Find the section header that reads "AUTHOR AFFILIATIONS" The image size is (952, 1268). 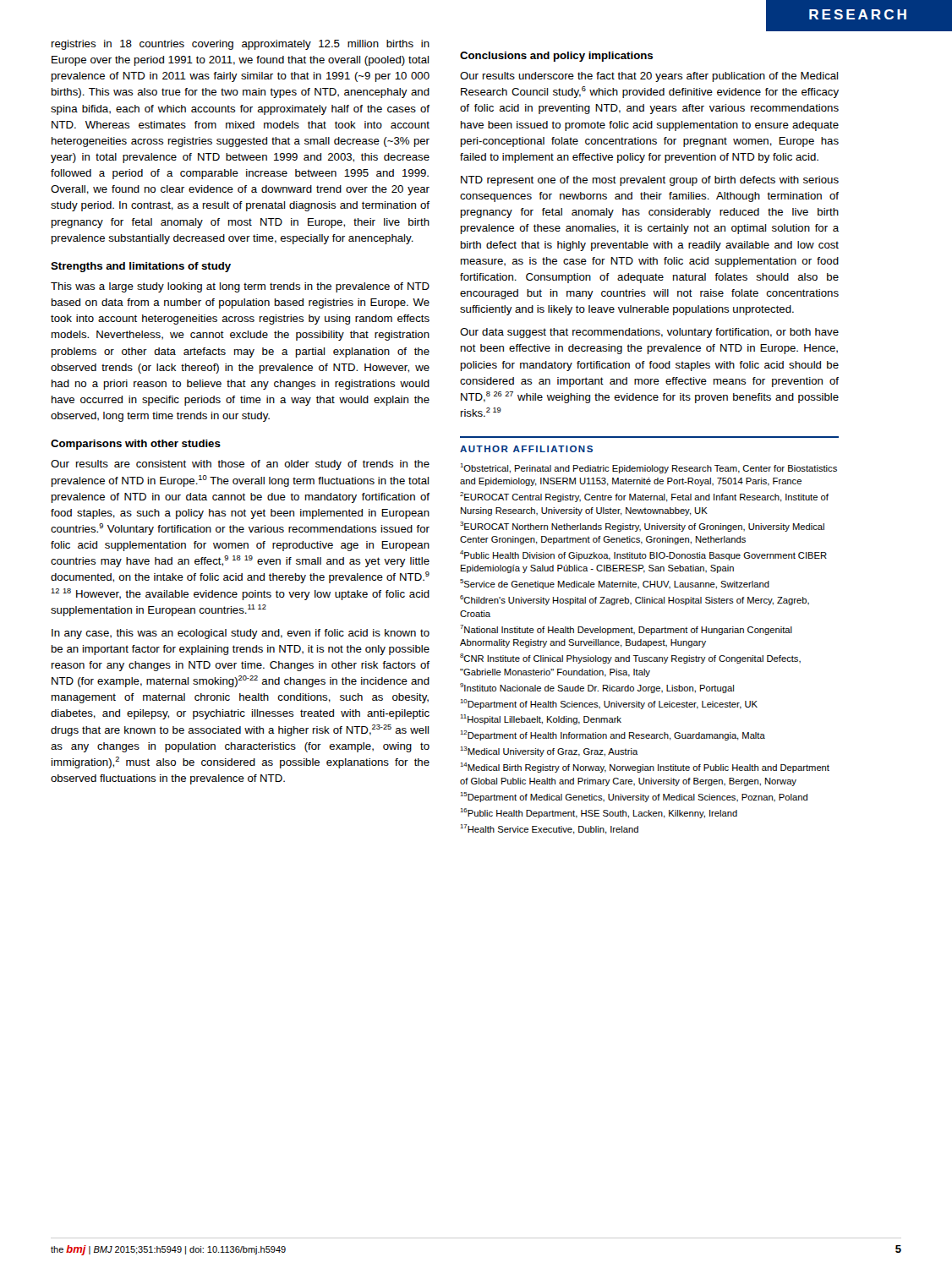point(527,449)
